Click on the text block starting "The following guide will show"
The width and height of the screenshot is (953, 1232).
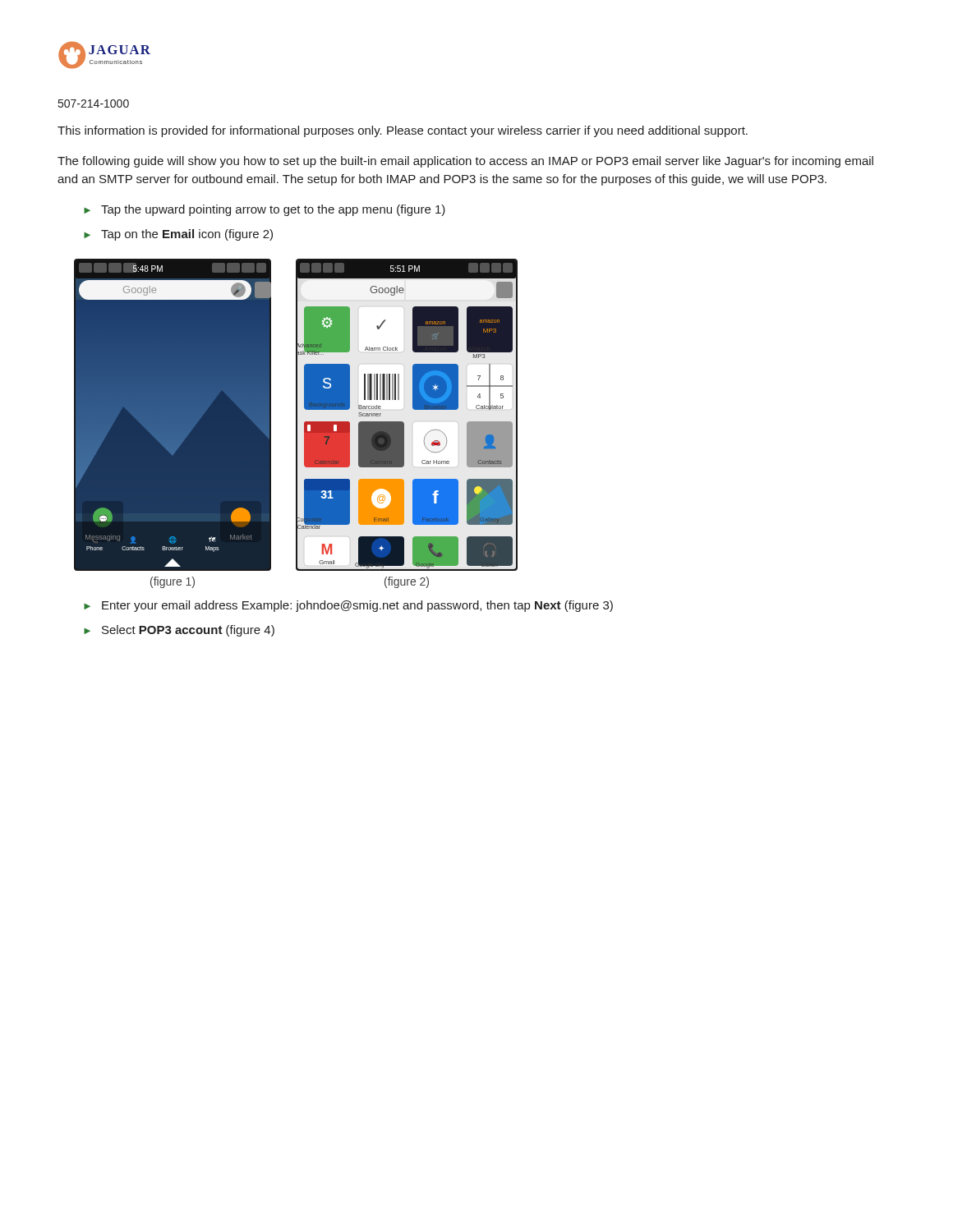pyautogui.click(x=466, y=169)
